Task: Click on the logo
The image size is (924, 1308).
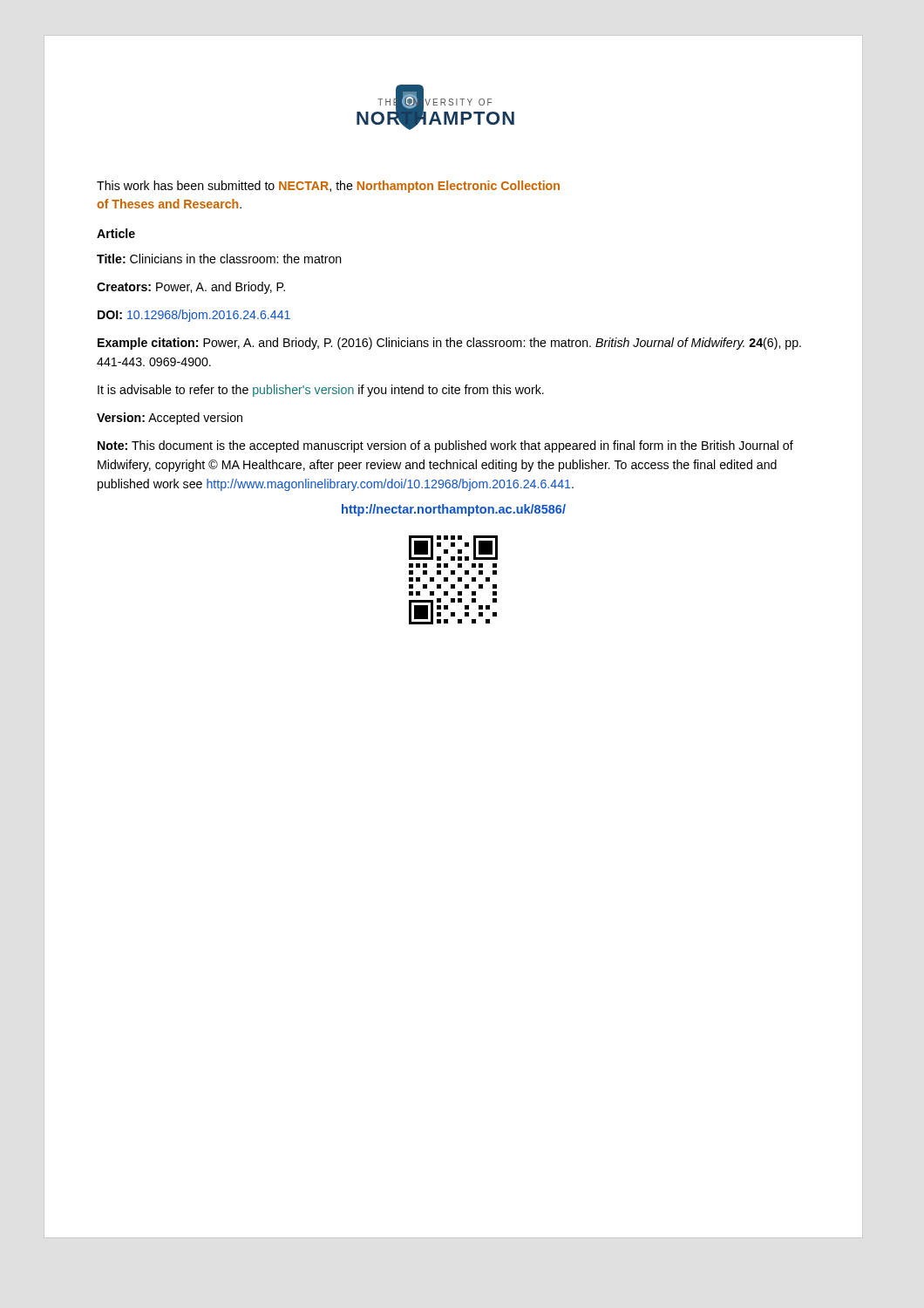Action: [453, 116]
